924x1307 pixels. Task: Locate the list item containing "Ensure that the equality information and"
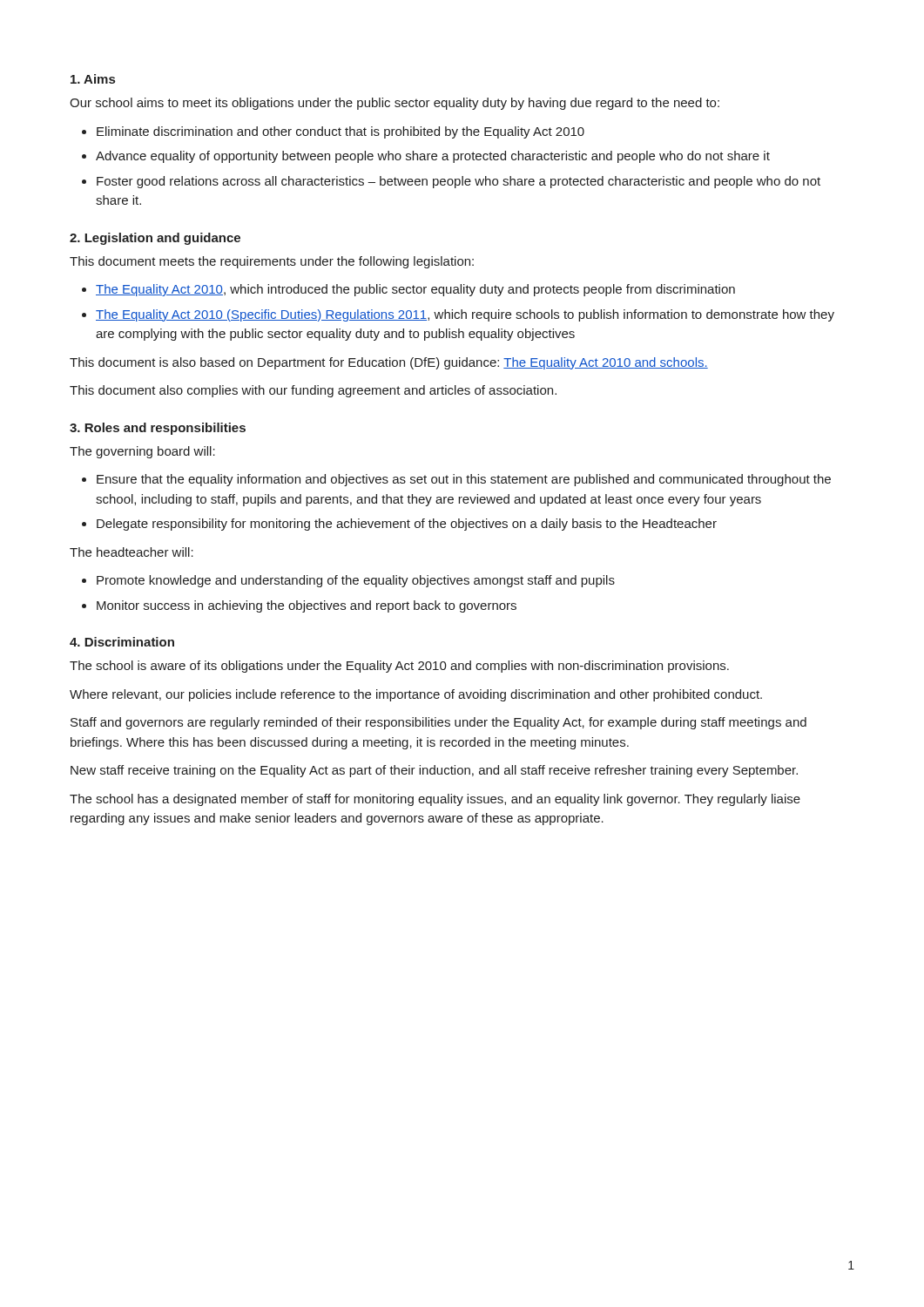pos(464,489)
